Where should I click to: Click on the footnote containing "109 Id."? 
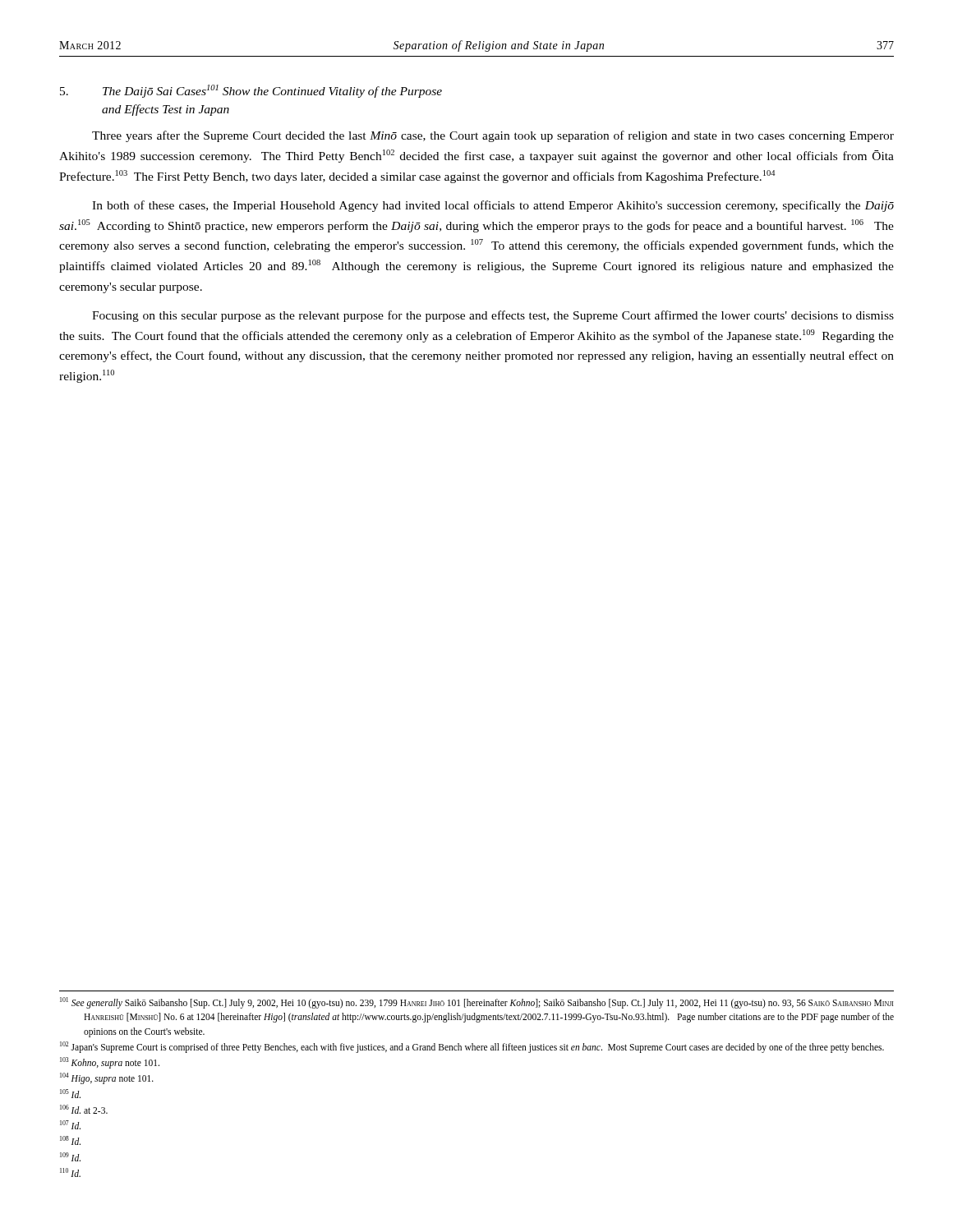70,1157
